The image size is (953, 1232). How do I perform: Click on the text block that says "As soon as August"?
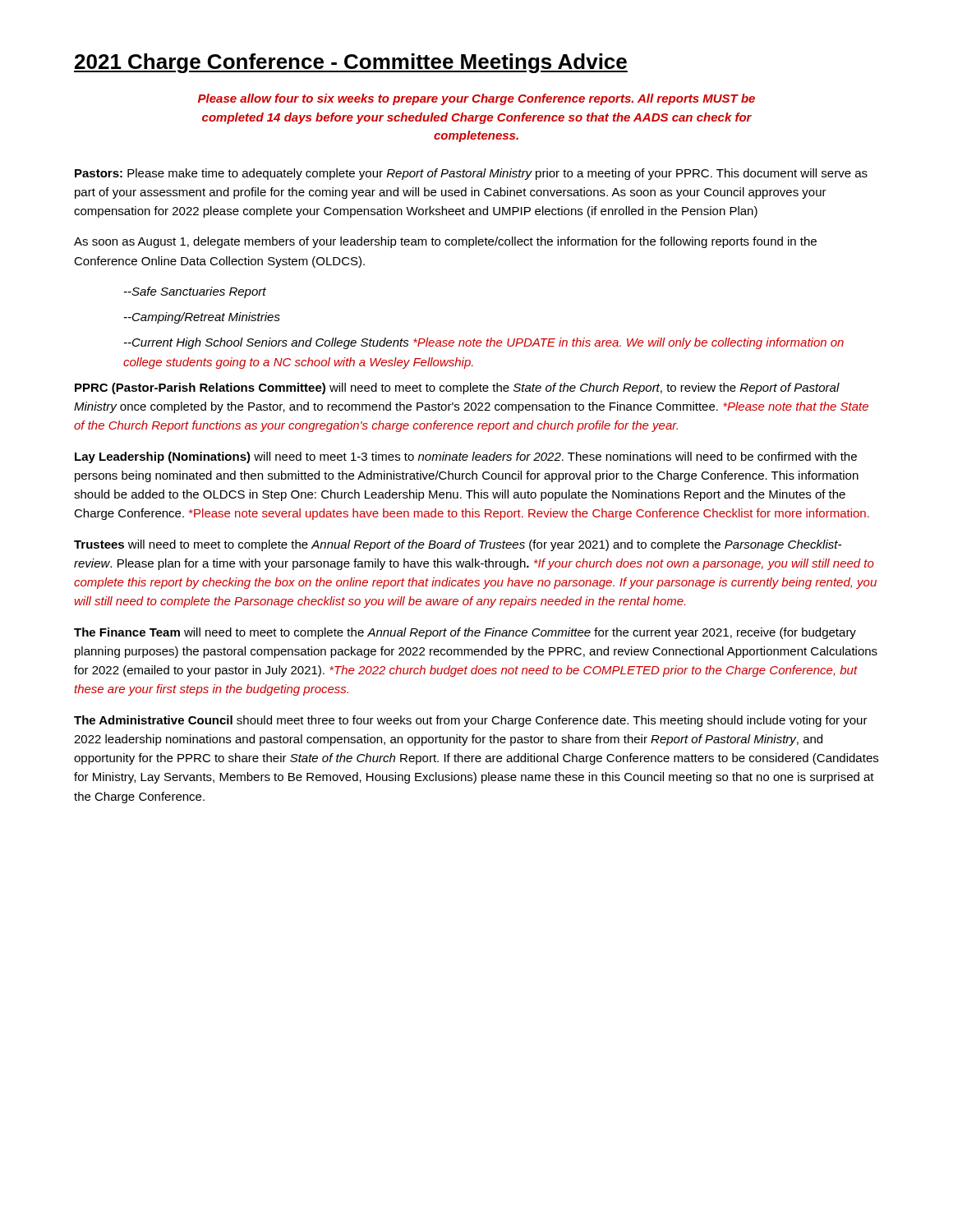tap(446, 251)
